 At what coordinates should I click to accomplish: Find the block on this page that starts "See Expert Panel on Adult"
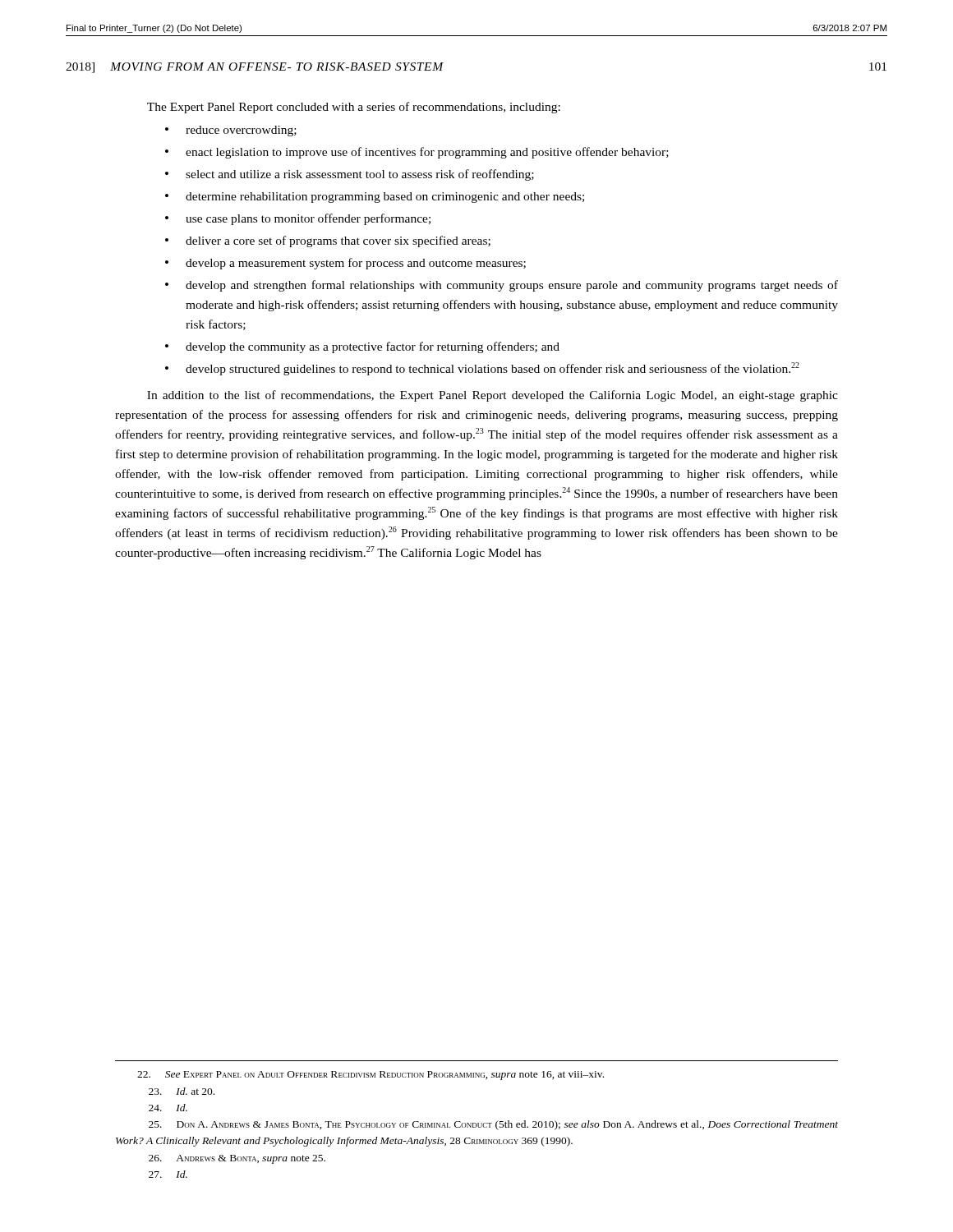pyautogui.click(x=476, y=1125)
